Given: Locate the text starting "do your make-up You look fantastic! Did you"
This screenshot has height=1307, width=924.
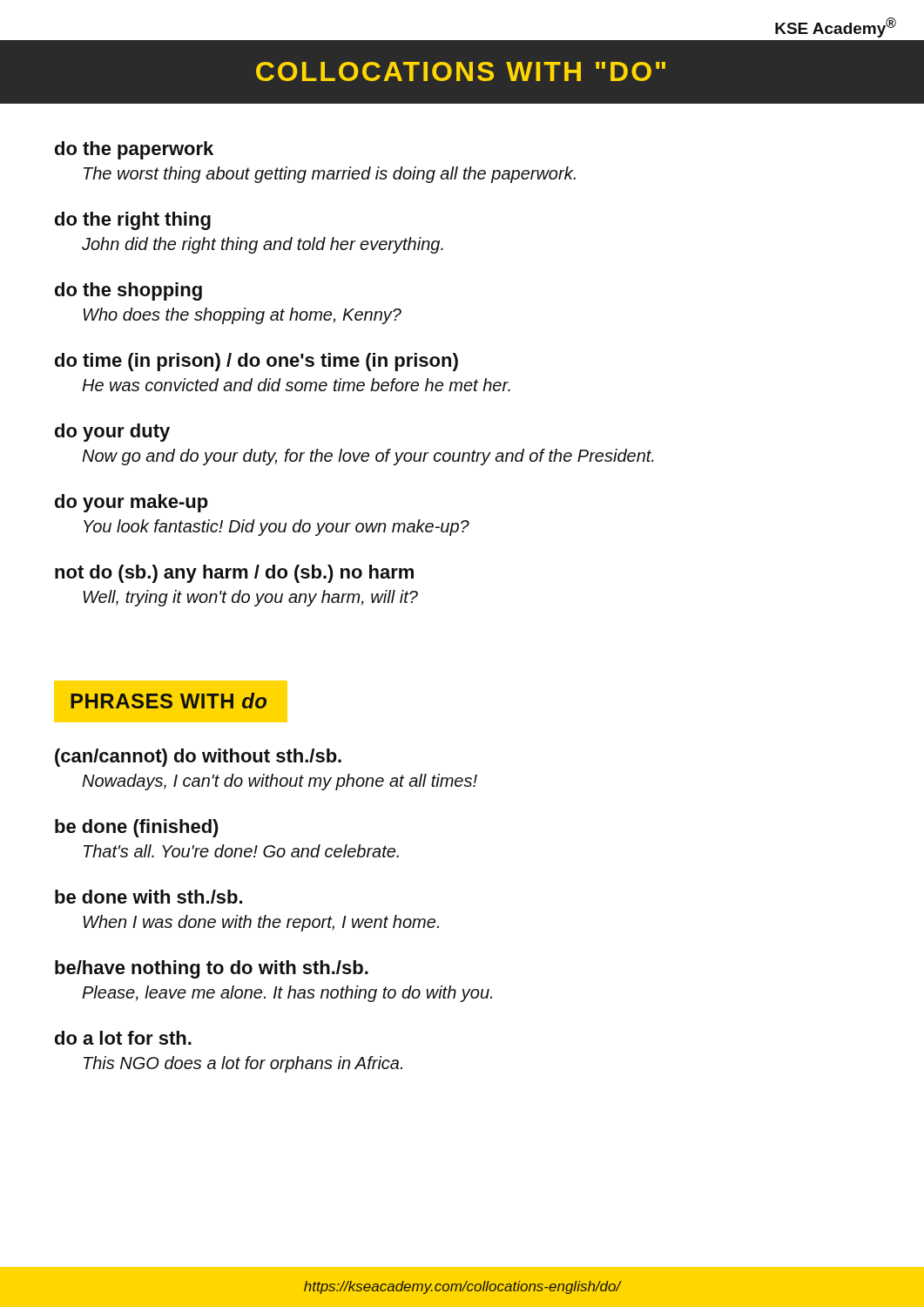Looking at the screenshot, I should [463, 514].
